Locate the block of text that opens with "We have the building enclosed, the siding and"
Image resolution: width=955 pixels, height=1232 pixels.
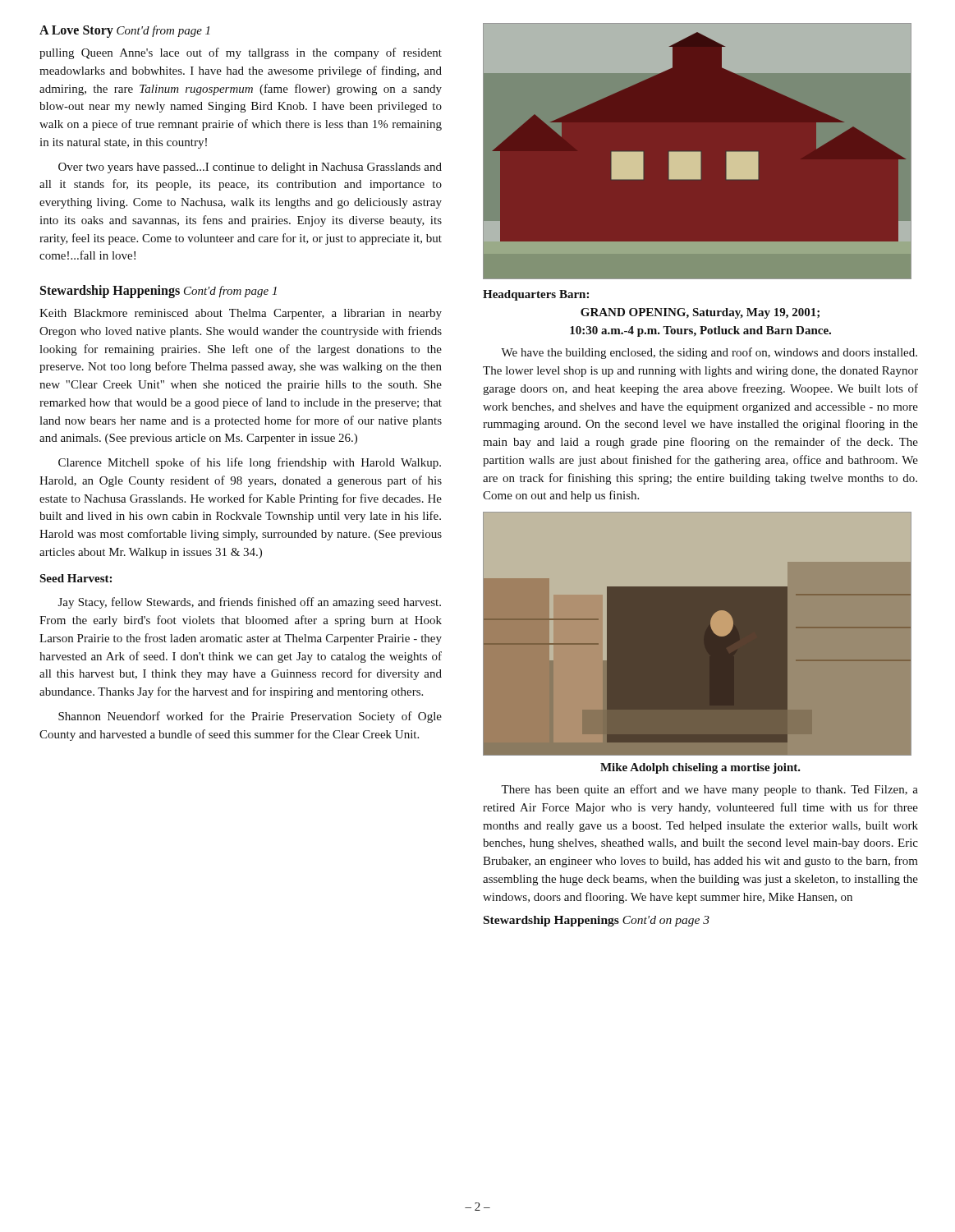(x=700, y=425)
